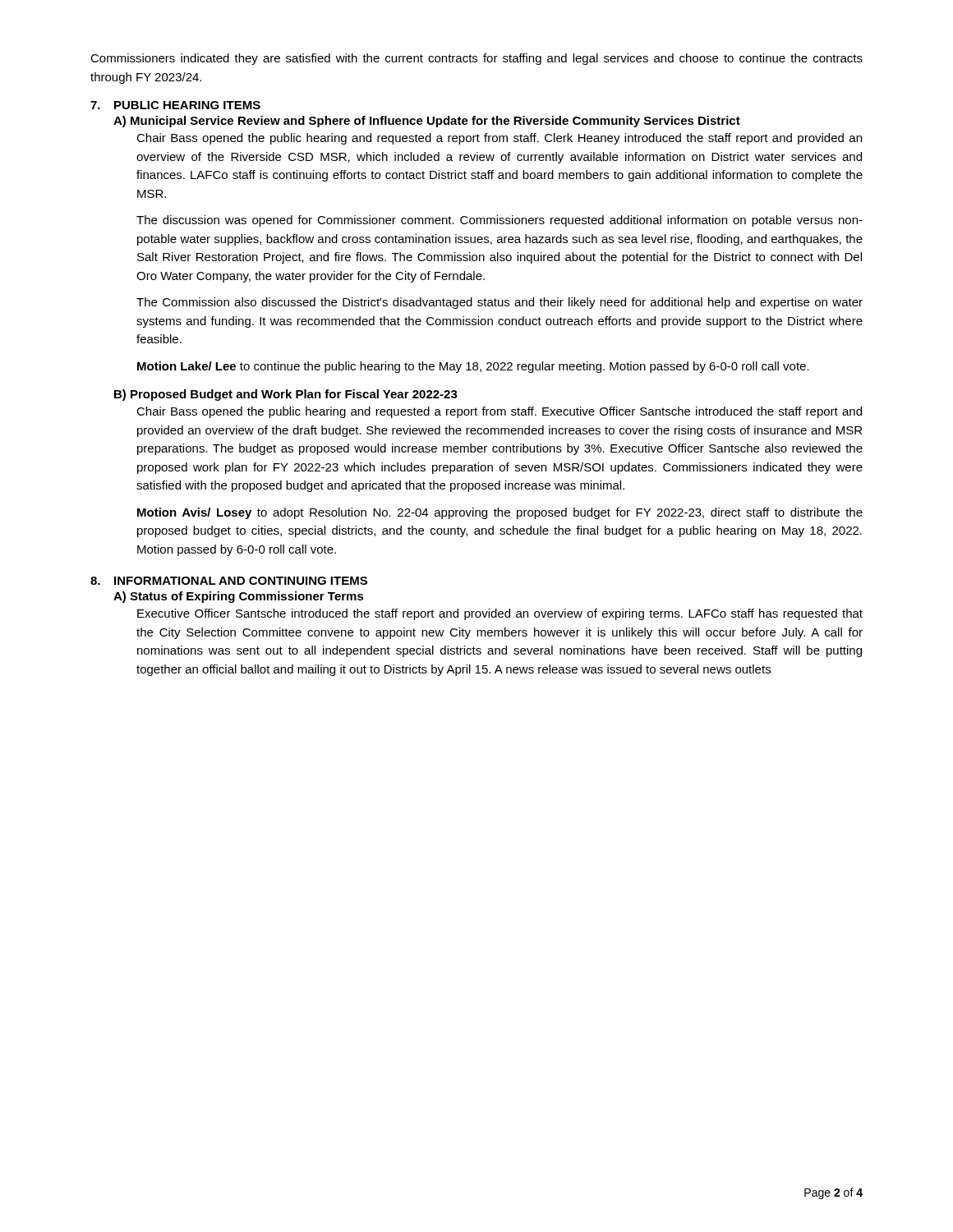953x1232 pixels.
Task: Find "8.INFORMATIONAL AND CONTINUING ITEMS" on this page
Action: tap(229, 580)
